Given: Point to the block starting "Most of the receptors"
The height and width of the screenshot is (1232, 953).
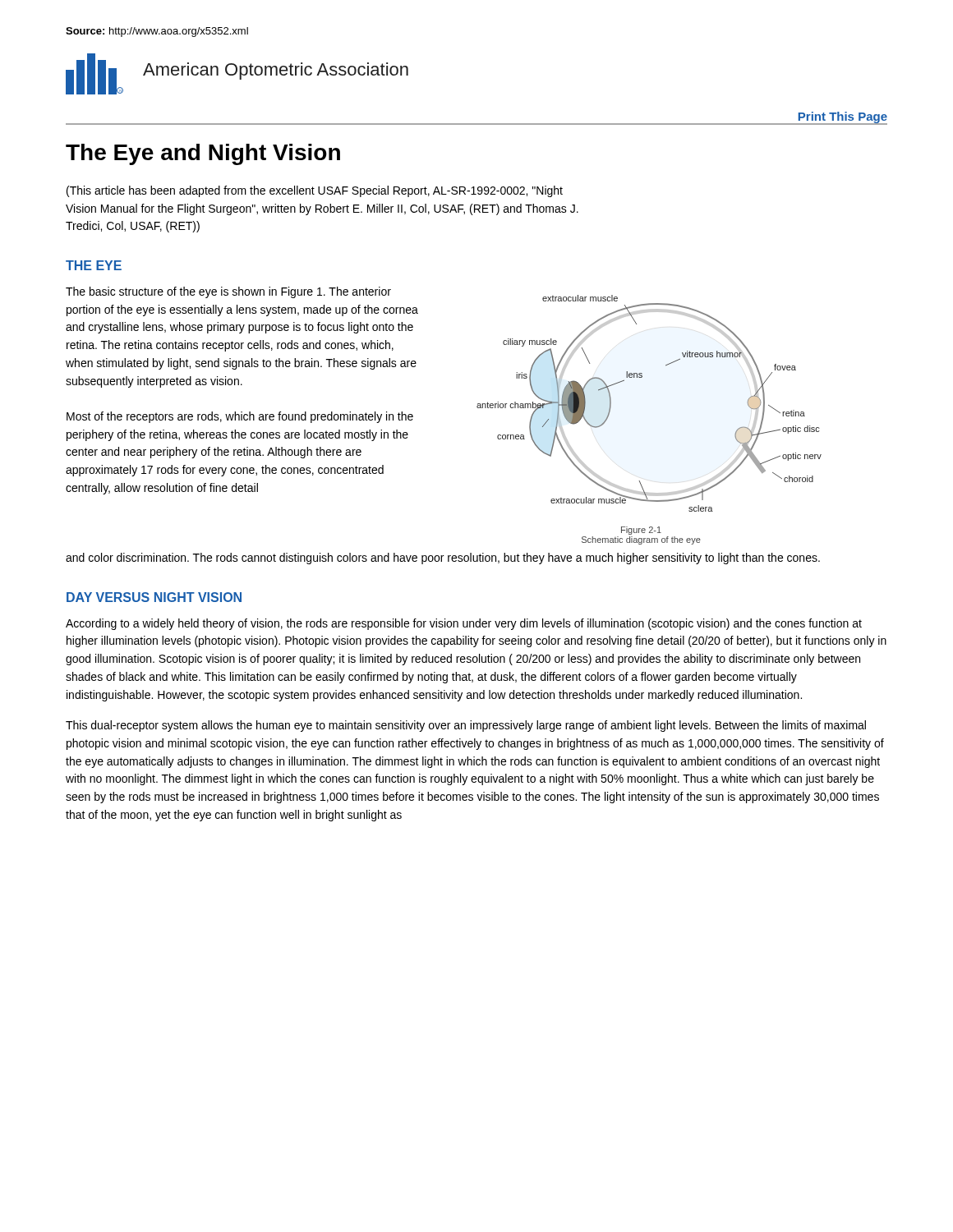Looking at the screenshot, I should point(240,452).
